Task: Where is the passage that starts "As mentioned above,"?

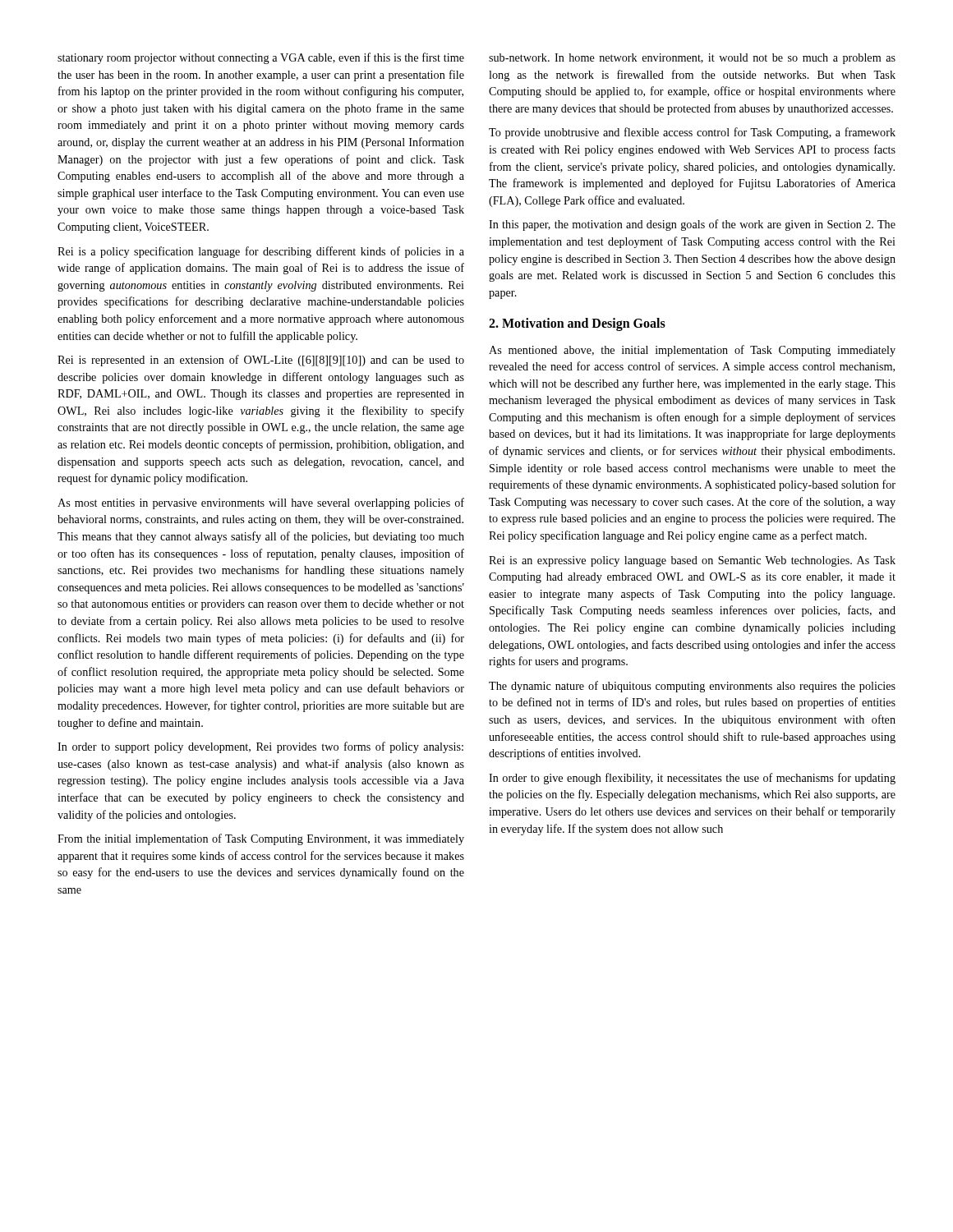Action: (692, 443)
